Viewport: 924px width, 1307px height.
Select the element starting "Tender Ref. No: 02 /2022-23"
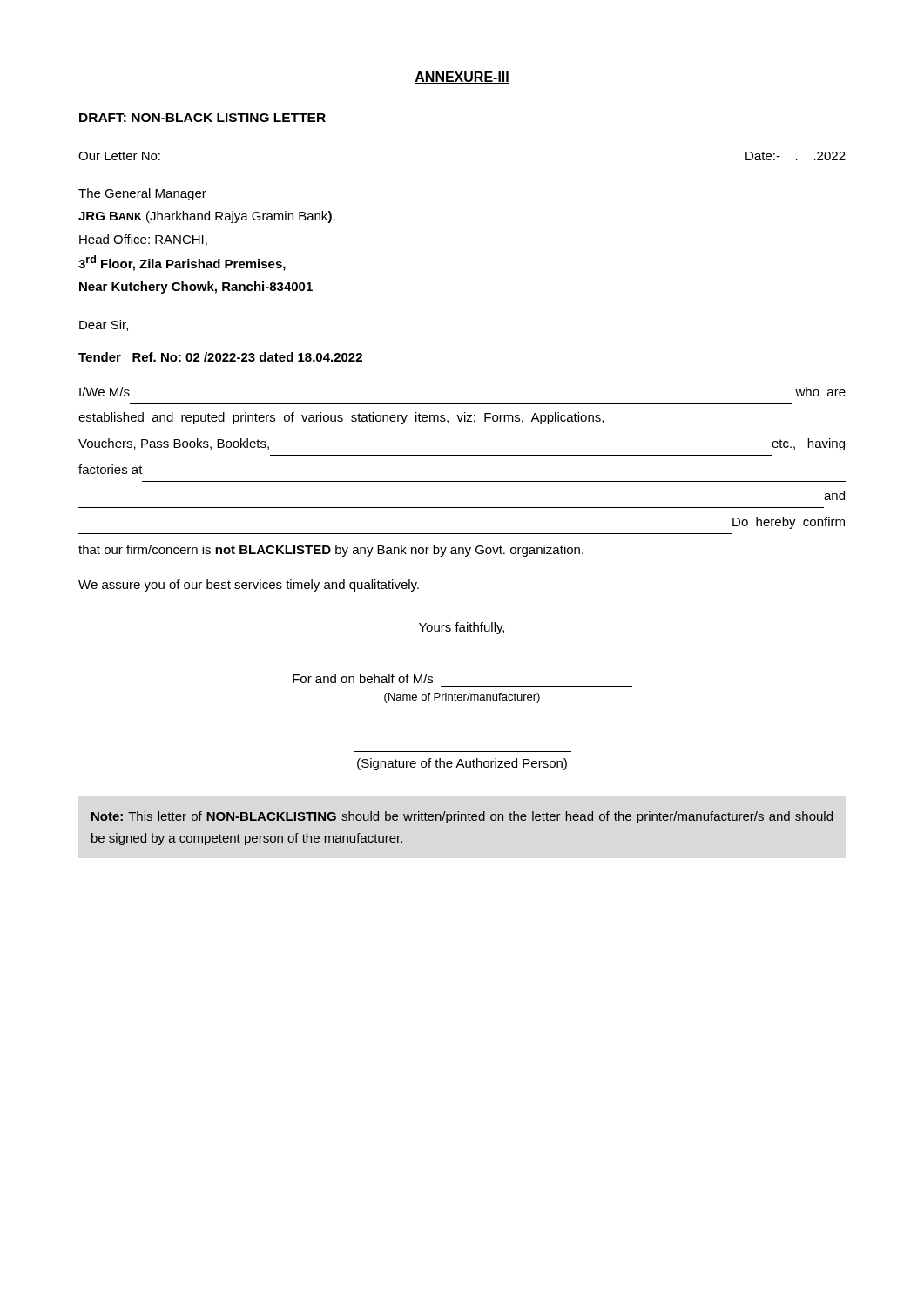[x=221, y=357]
